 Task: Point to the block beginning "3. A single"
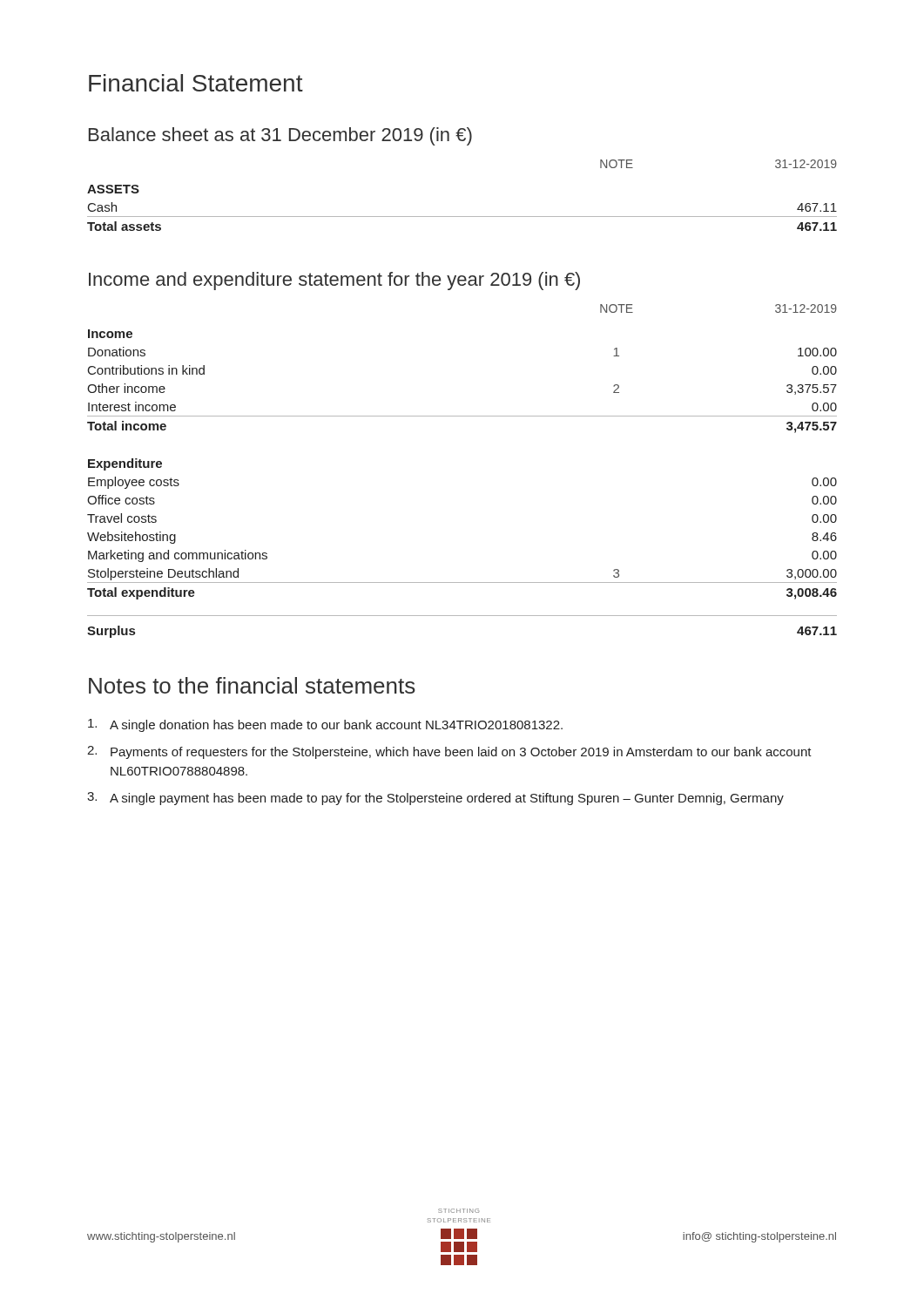pos(462,798)
